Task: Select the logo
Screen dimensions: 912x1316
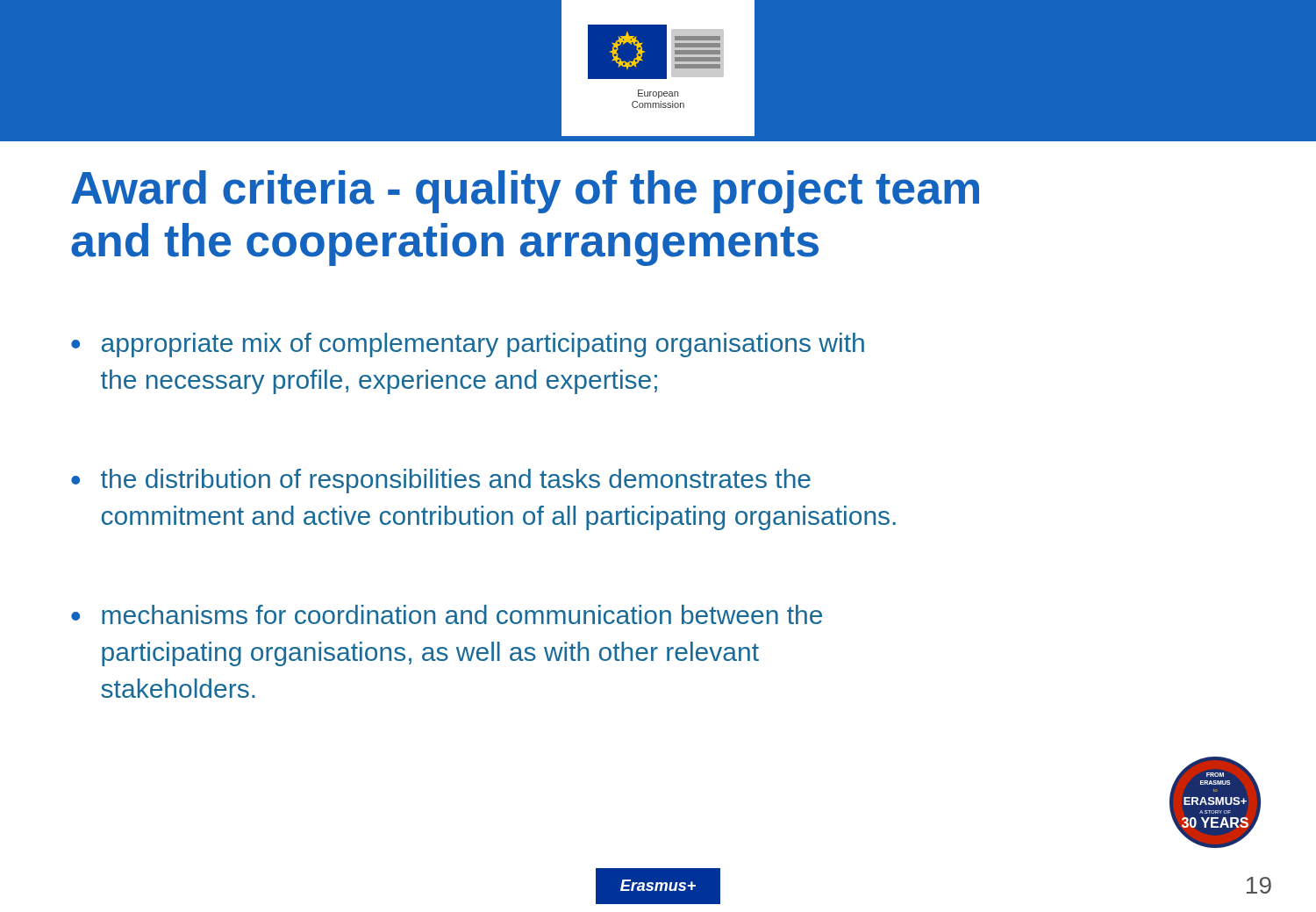Action: point(1215,802)
